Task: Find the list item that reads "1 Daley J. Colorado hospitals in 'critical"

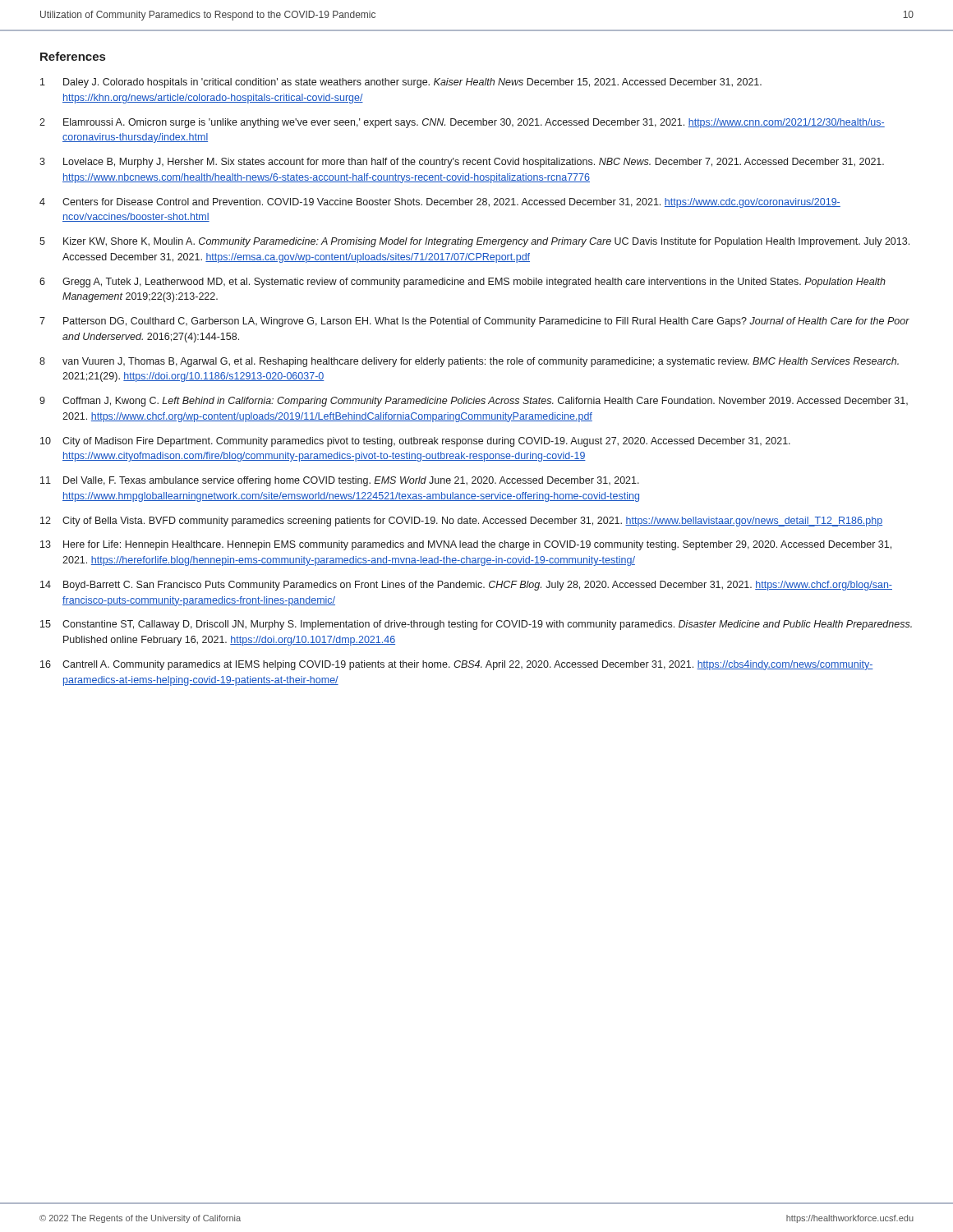Action: (x=476, y=90)
